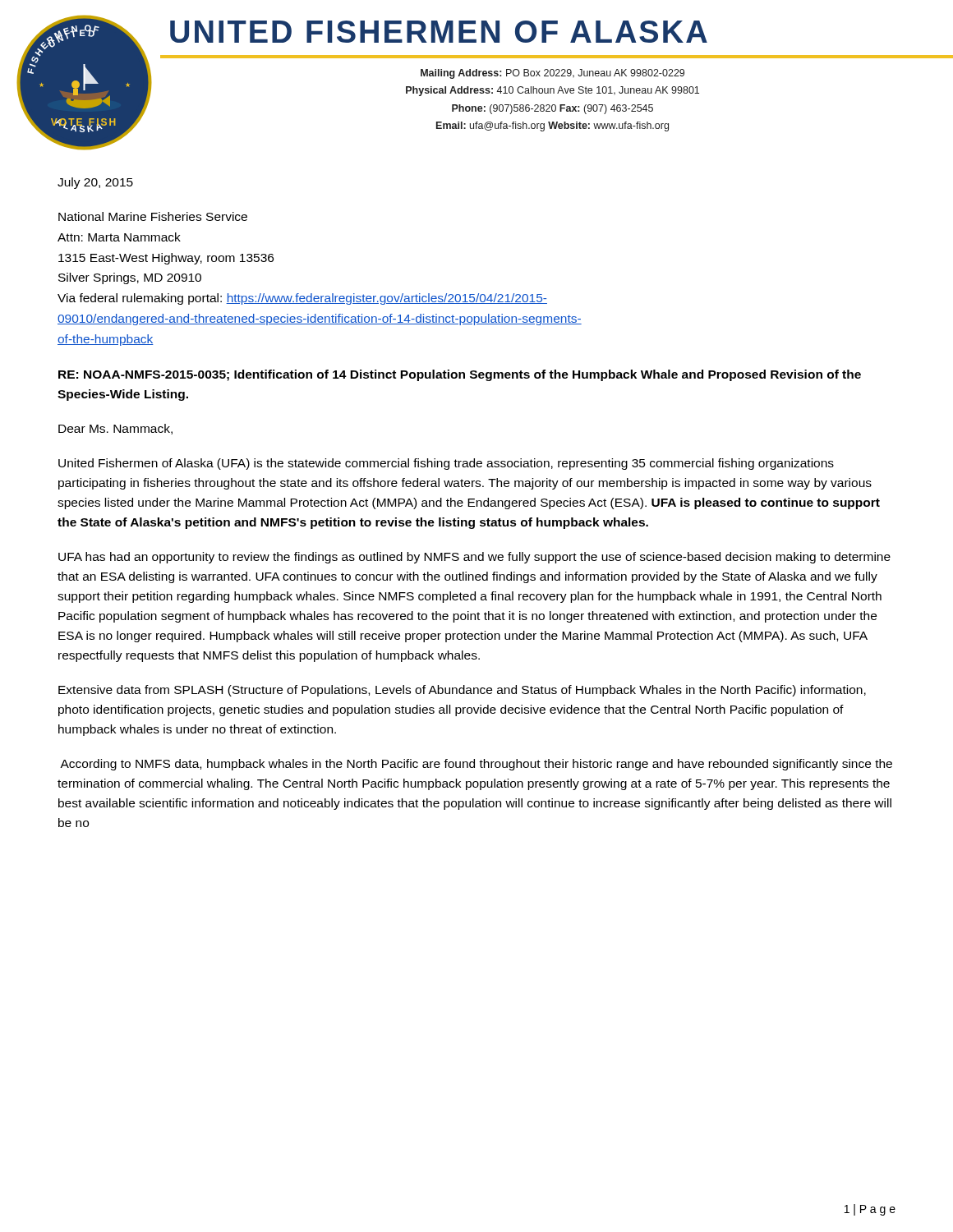Screen dimensions: 1232x953
Task: Find the logo
Action: (84, 84)
